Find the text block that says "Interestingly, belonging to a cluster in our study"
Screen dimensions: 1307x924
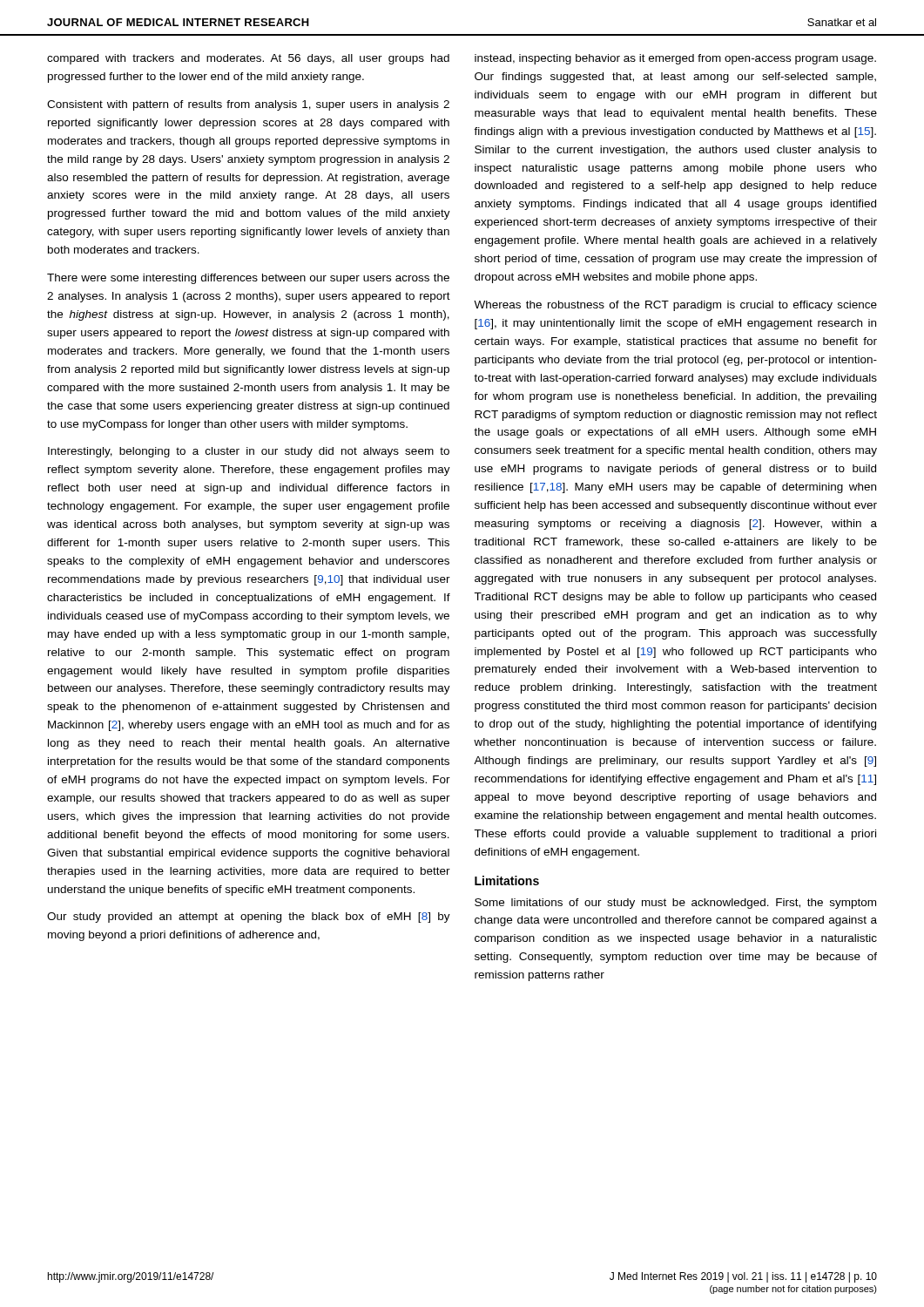click(248, 671)
